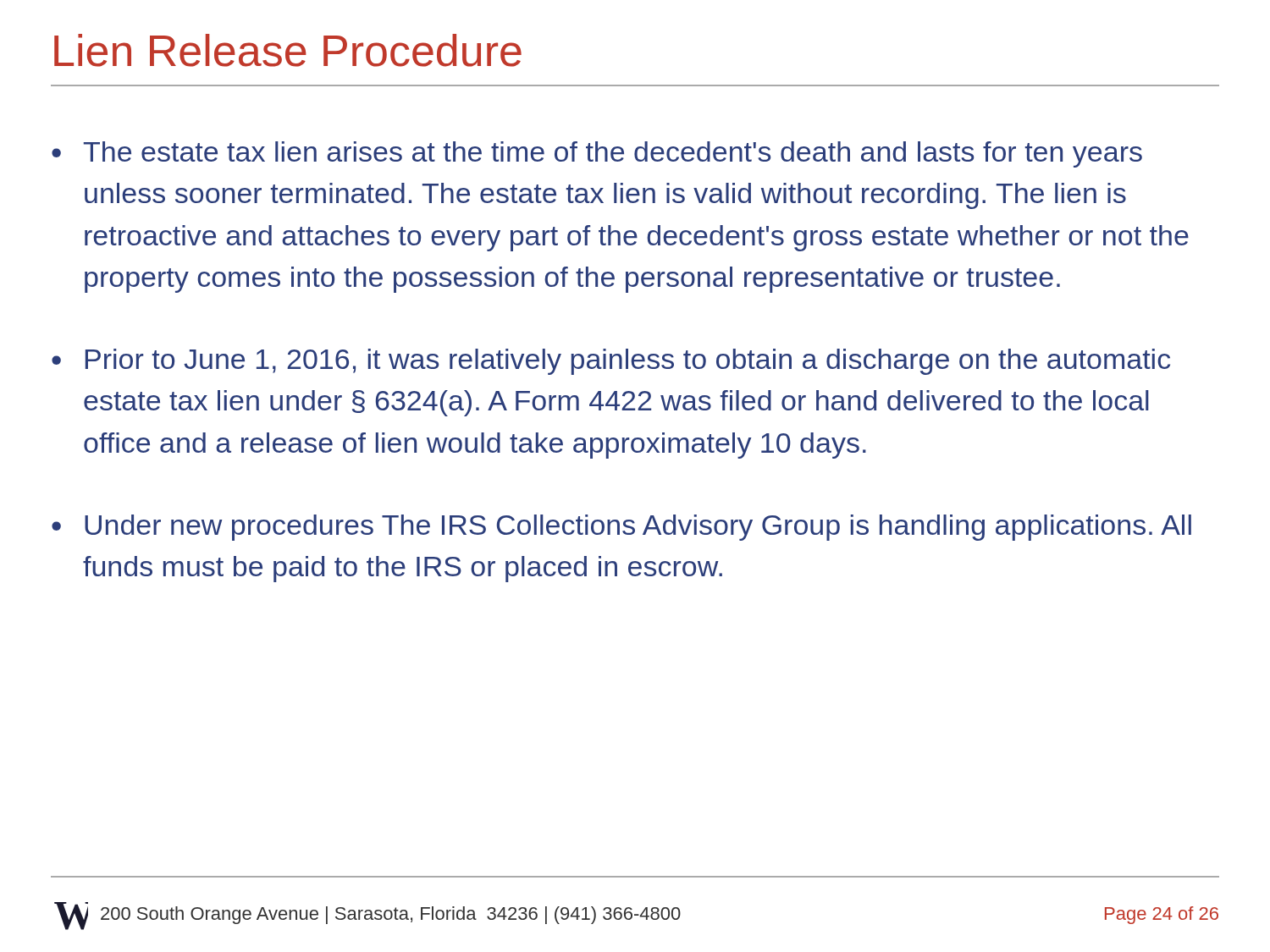Point to the text starting "Lien Release Procedure"
The width and height of the screenshot is (1270, 952).
pyautogui.click(x=288, y=50)
